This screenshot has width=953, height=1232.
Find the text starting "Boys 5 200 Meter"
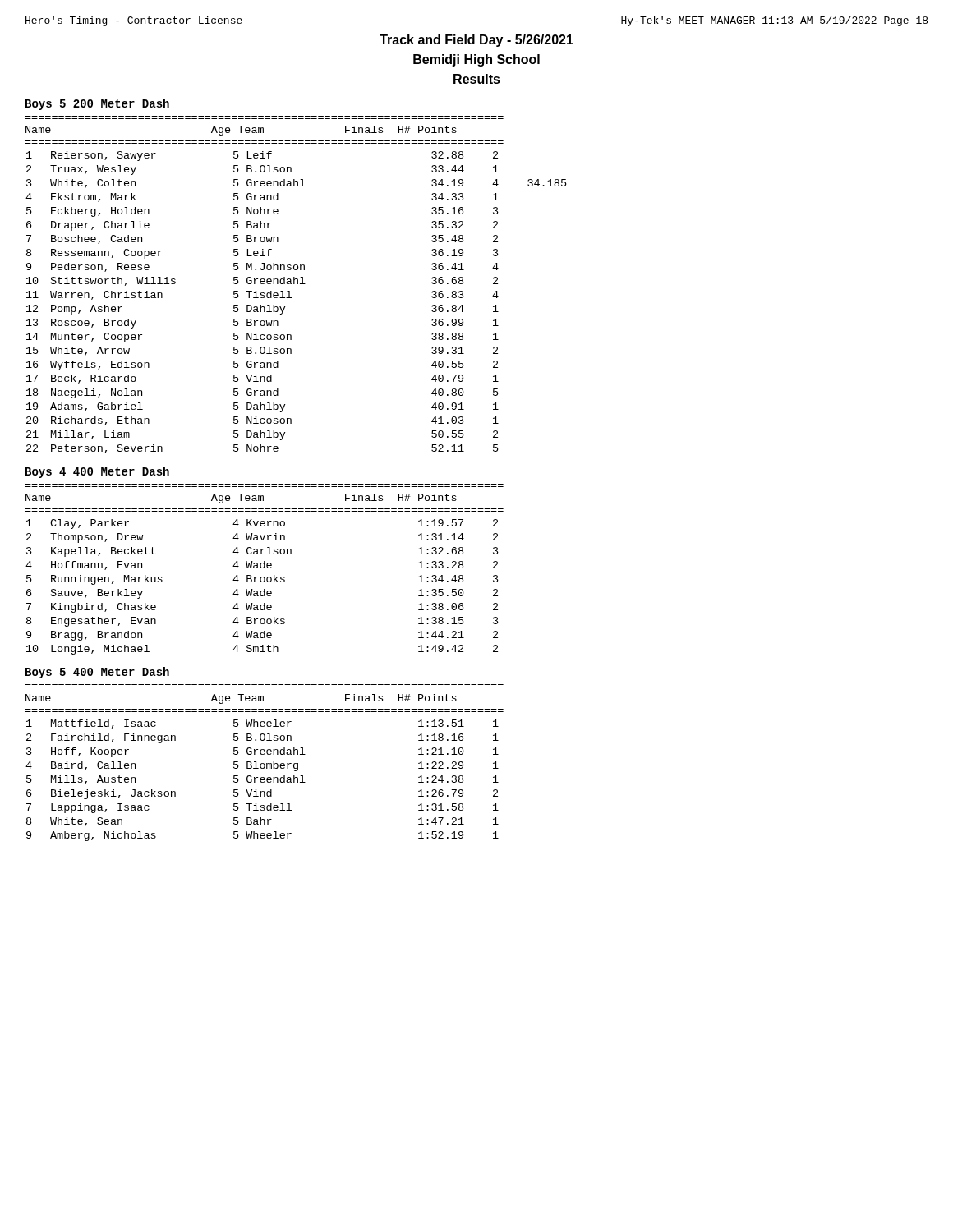pyautogui.click(x=97, y=104)
